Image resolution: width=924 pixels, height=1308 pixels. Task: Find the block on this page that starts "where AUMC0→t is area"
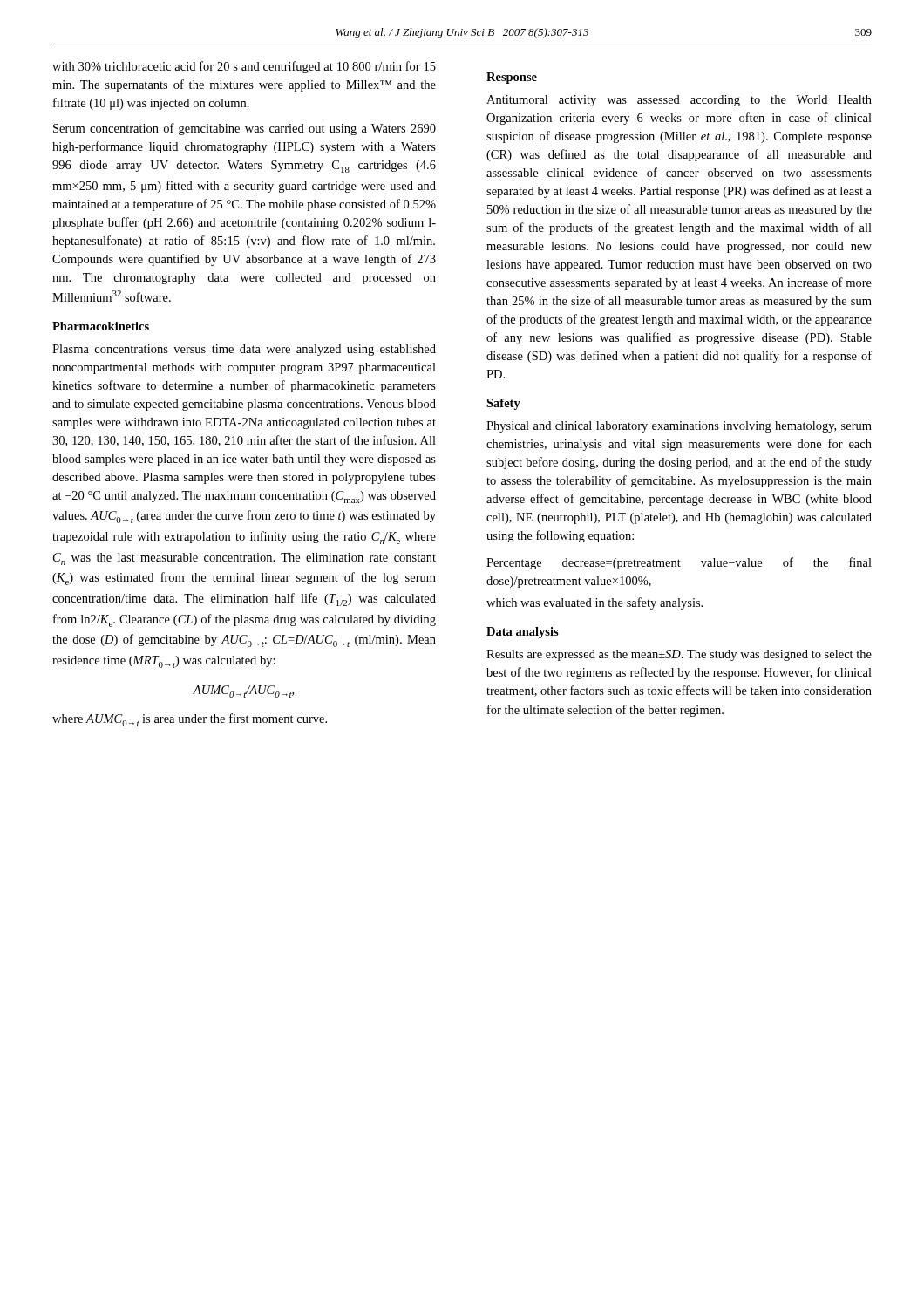(x=244, y=720)
